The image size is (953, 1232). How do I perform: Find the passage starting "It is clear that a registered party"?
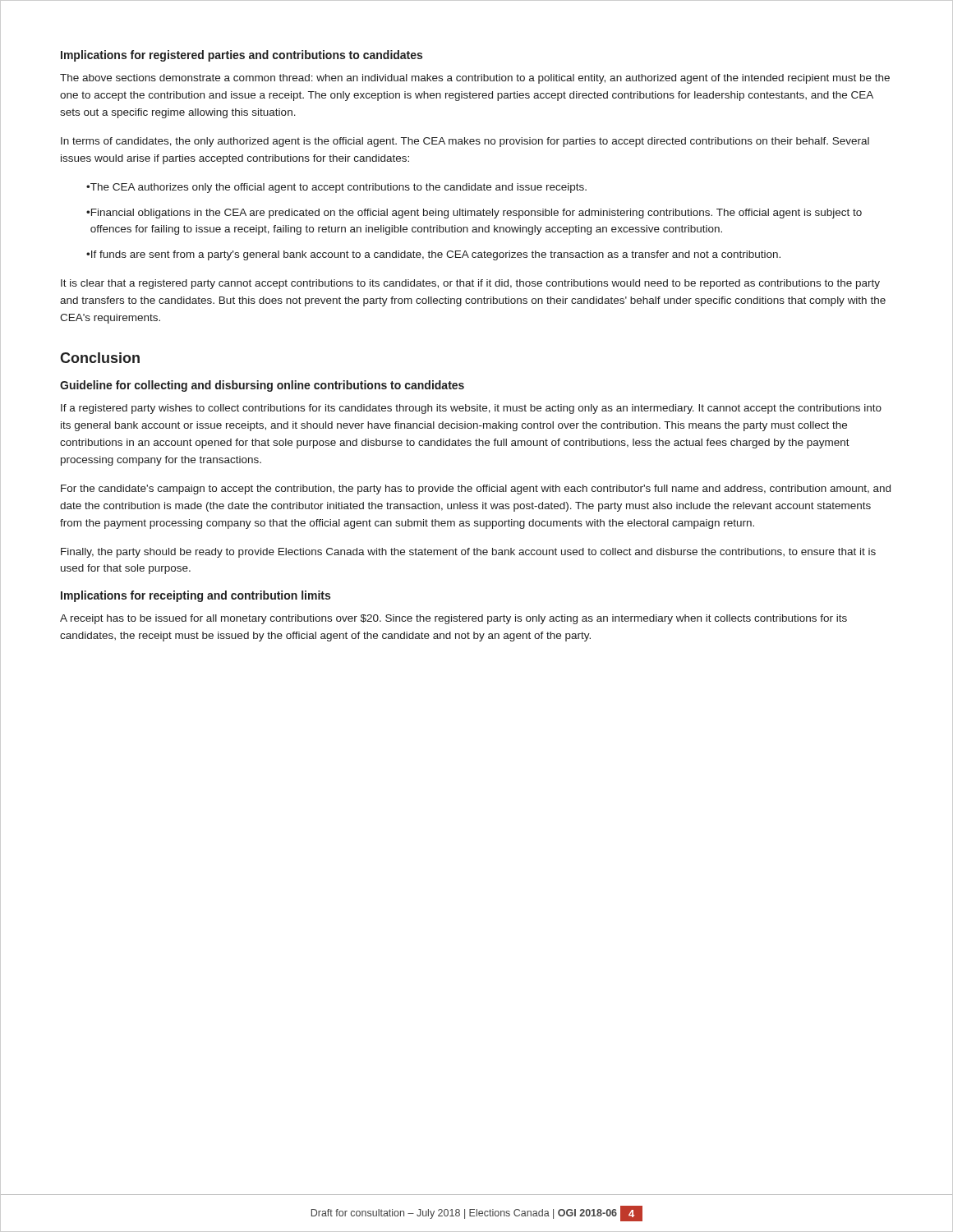(473, 300)
